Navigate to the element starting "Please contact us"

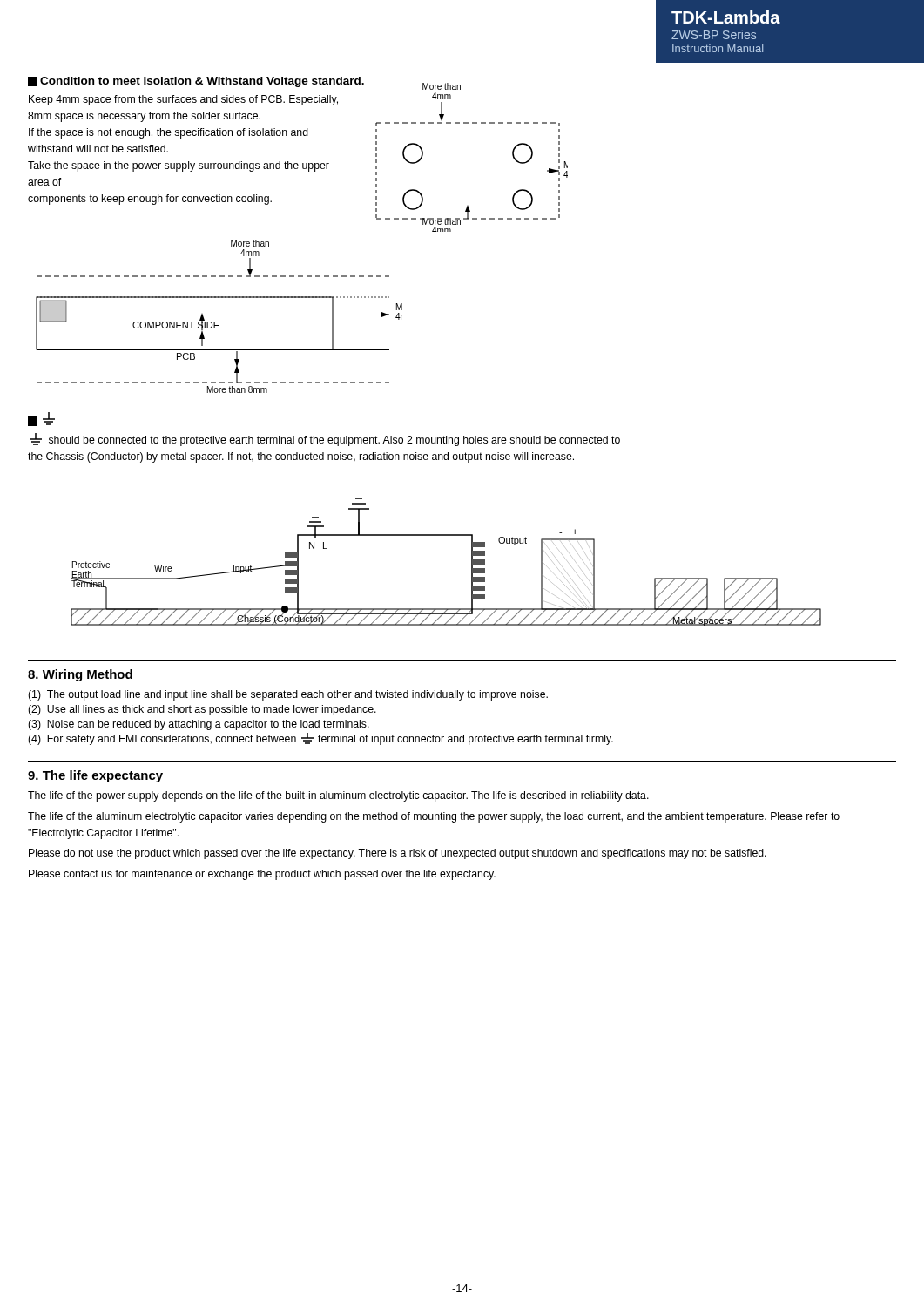pyautogui.click(x=262, y=874)
